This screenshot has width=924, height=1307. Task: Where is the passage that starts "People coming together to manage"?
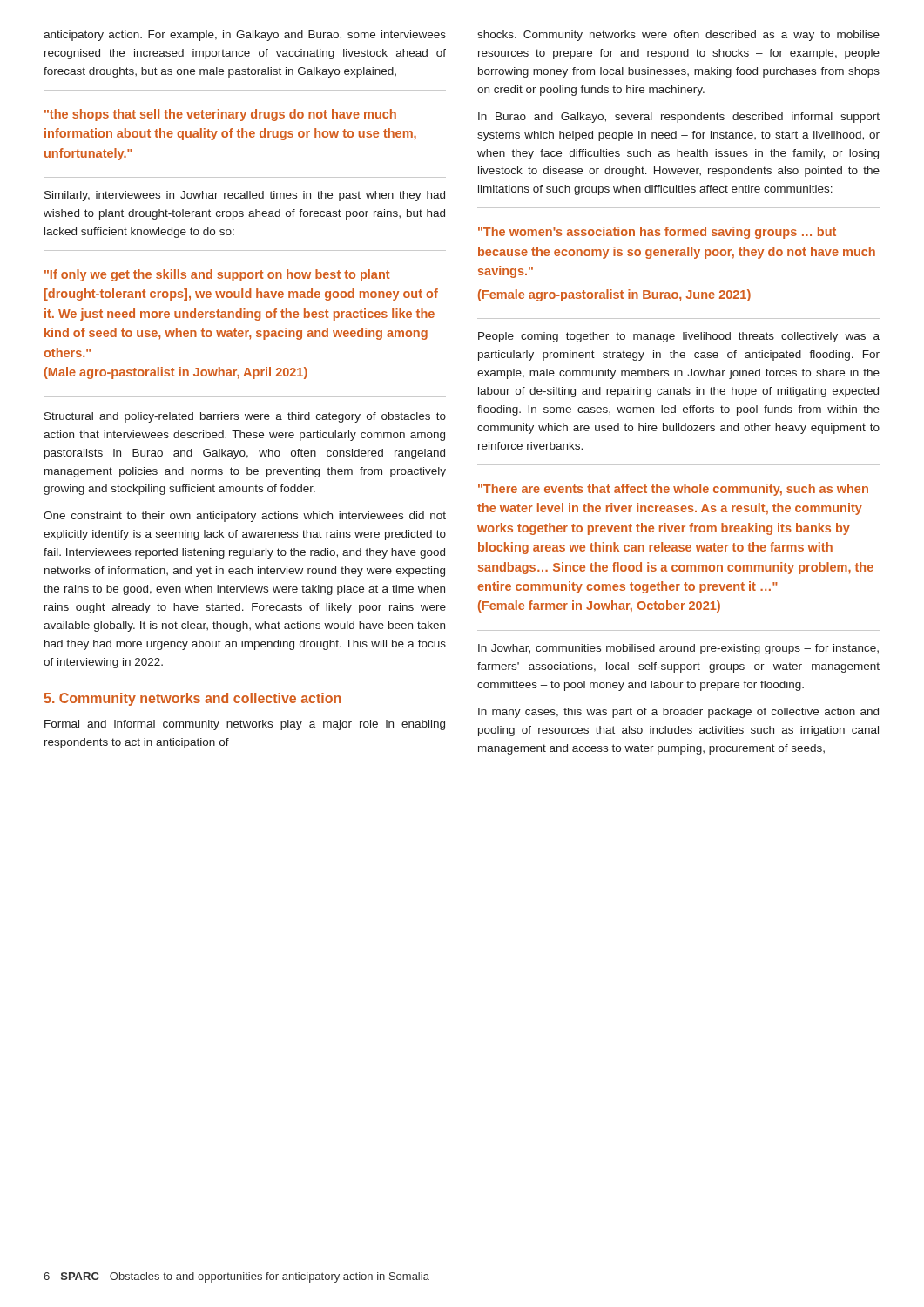click(x=678, y=392)
